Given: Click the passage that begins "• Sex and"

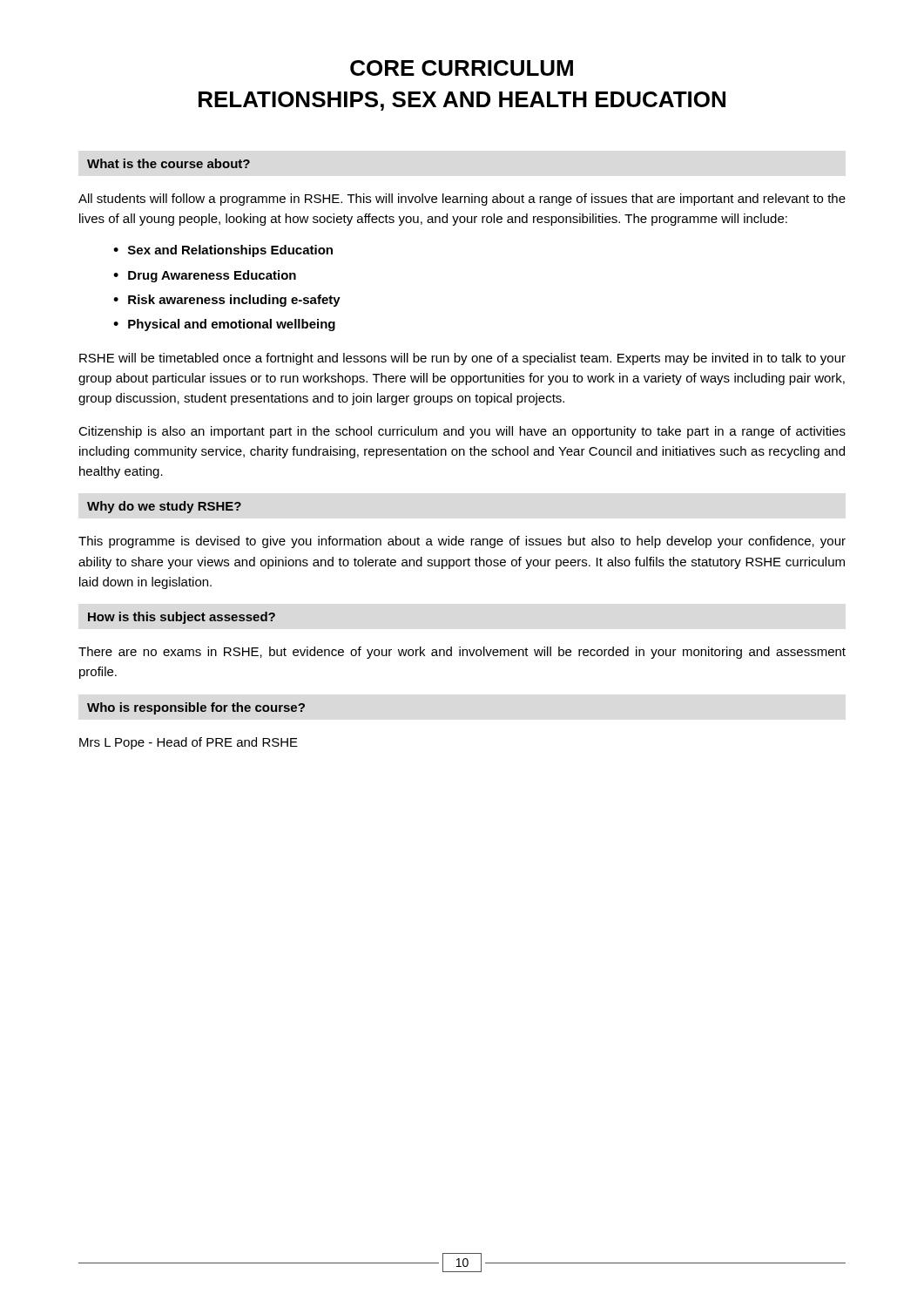Looking at the screenshot, I should [x=223, y=251].
